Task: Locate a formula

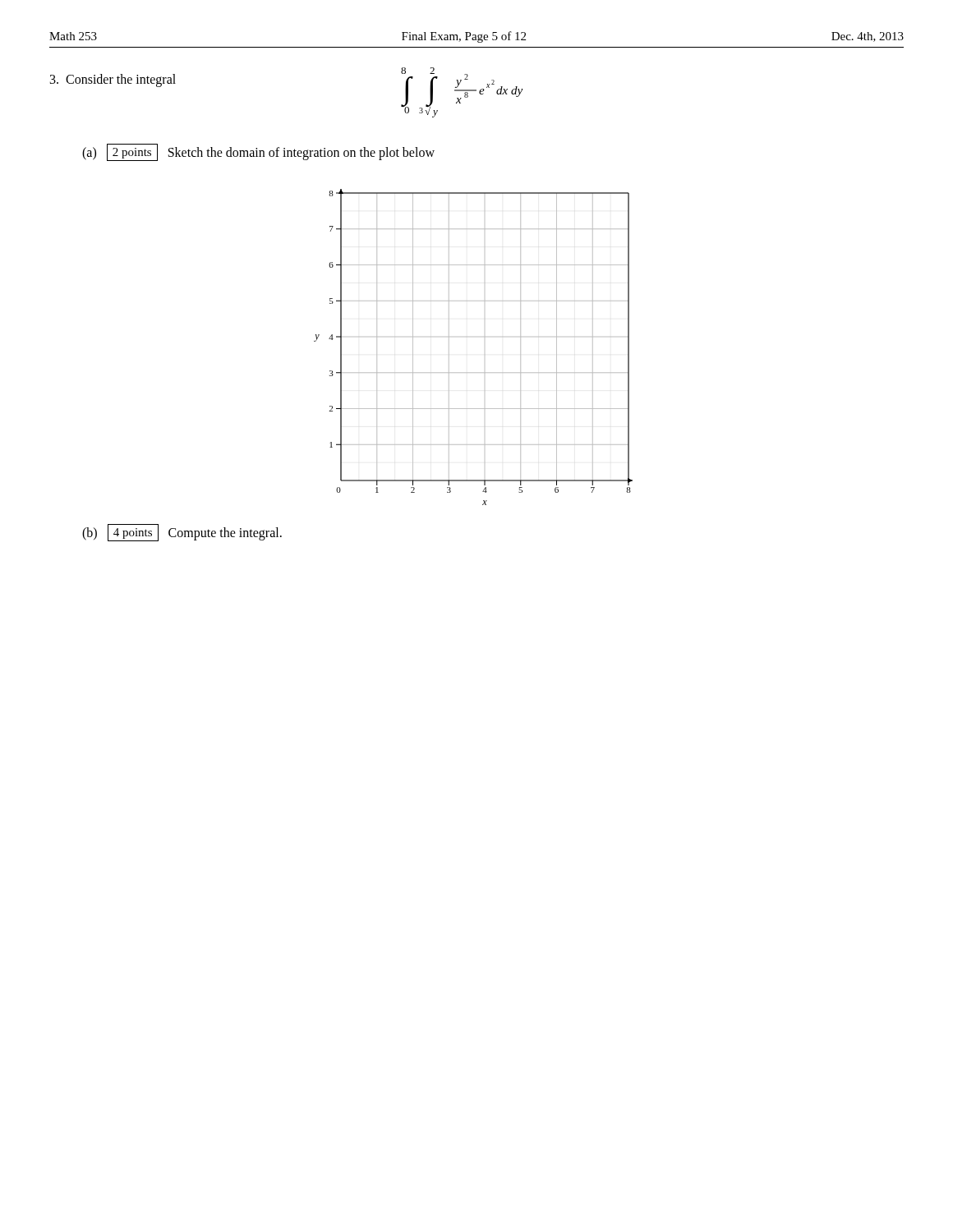Action: [x=476, y=89]
